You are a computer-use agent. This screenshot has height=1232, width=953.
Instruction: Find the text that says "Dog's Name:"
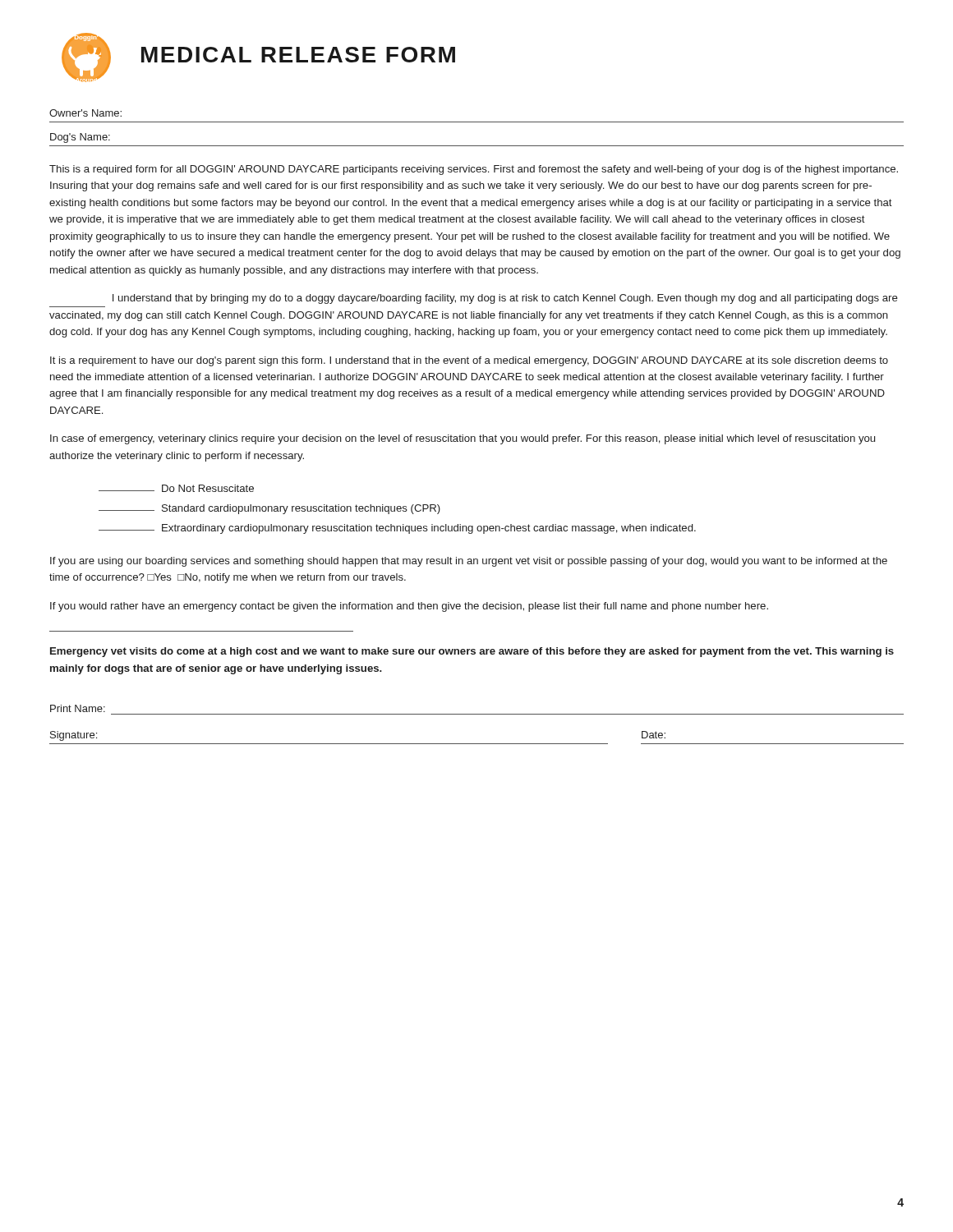click(476, 137)
